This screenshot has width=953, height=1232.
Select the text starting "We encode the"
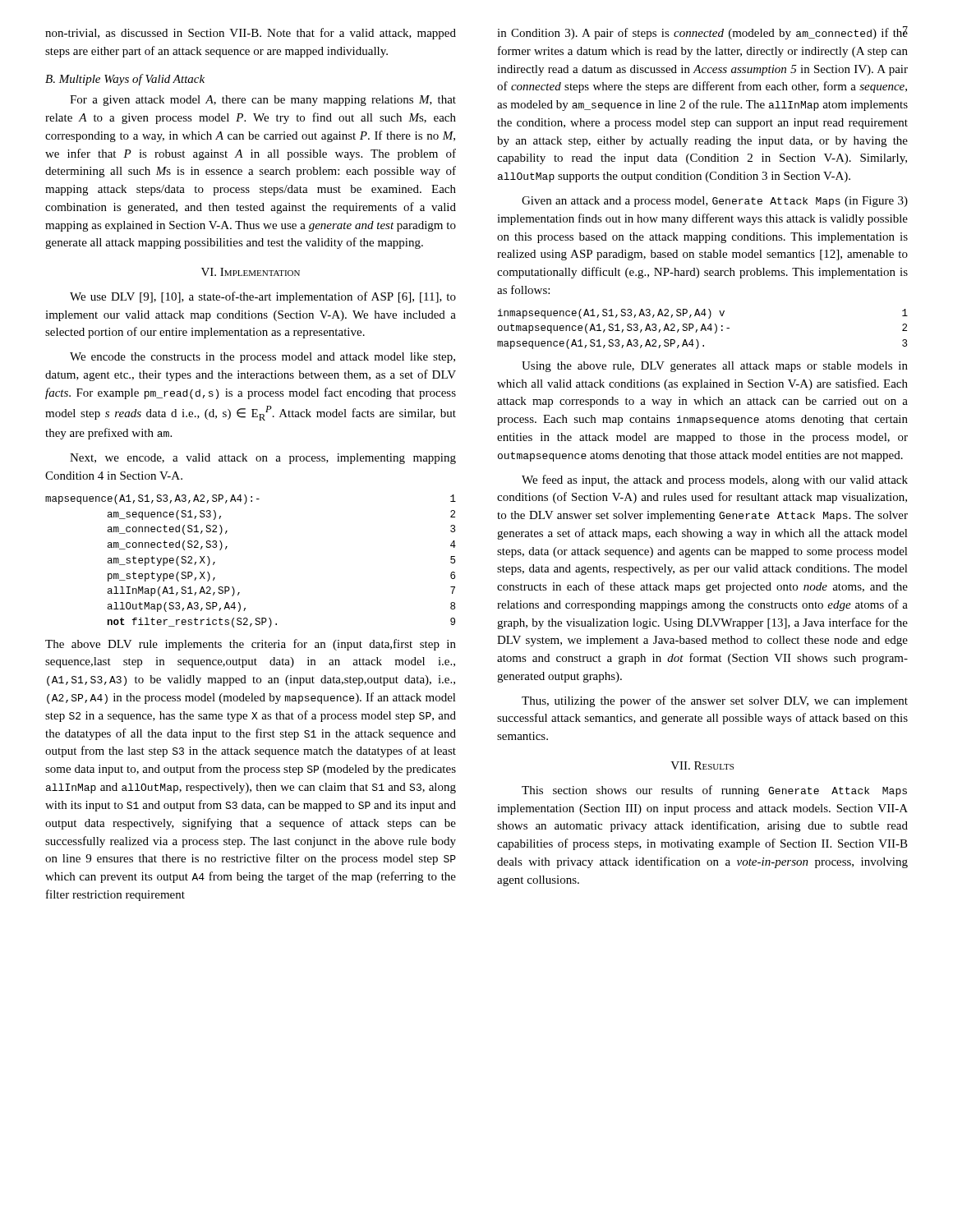[x=251, y=417]
